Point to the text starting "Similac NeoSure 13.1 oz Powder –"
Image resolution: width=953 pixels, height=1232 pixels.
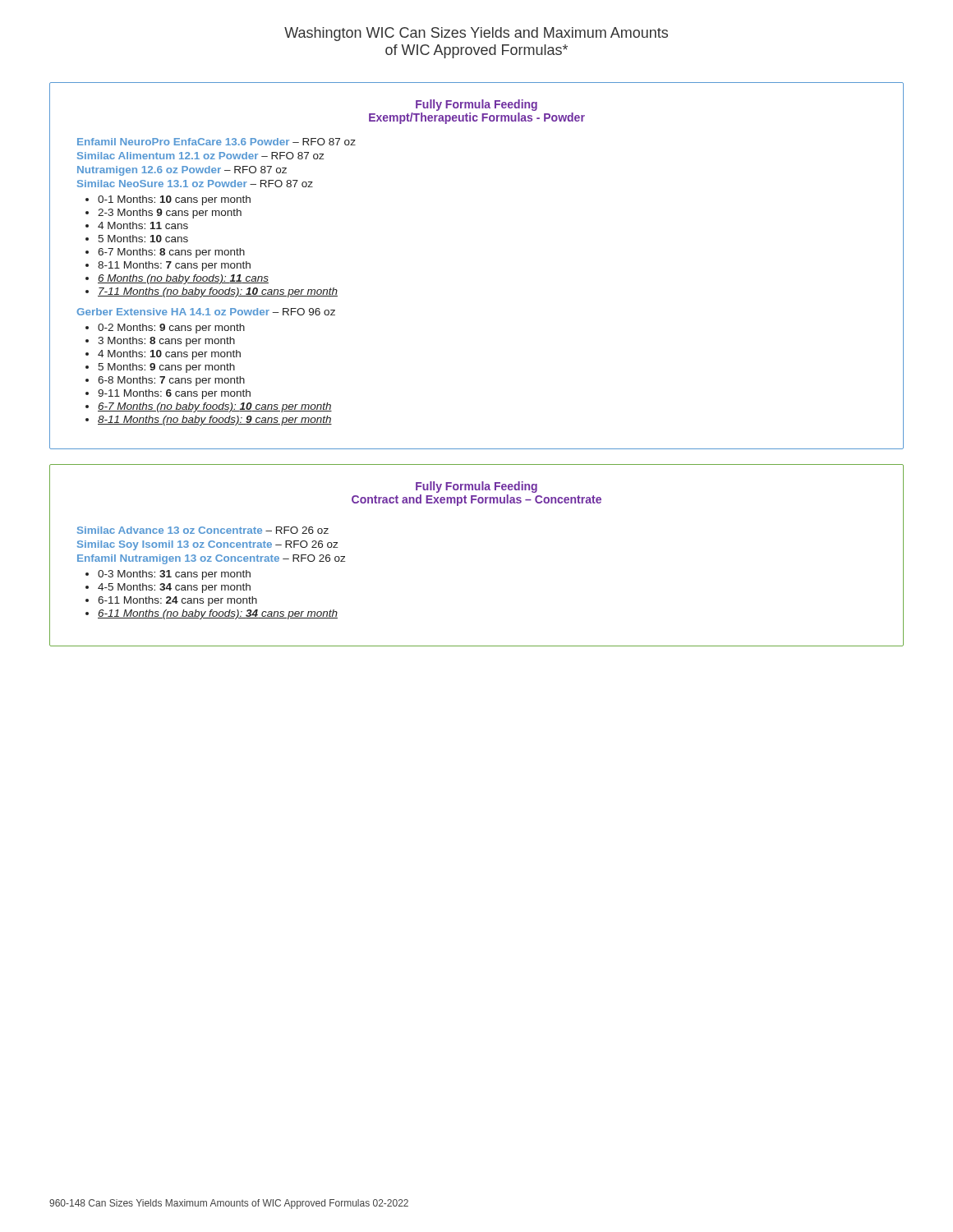click(x=195, y=184)
